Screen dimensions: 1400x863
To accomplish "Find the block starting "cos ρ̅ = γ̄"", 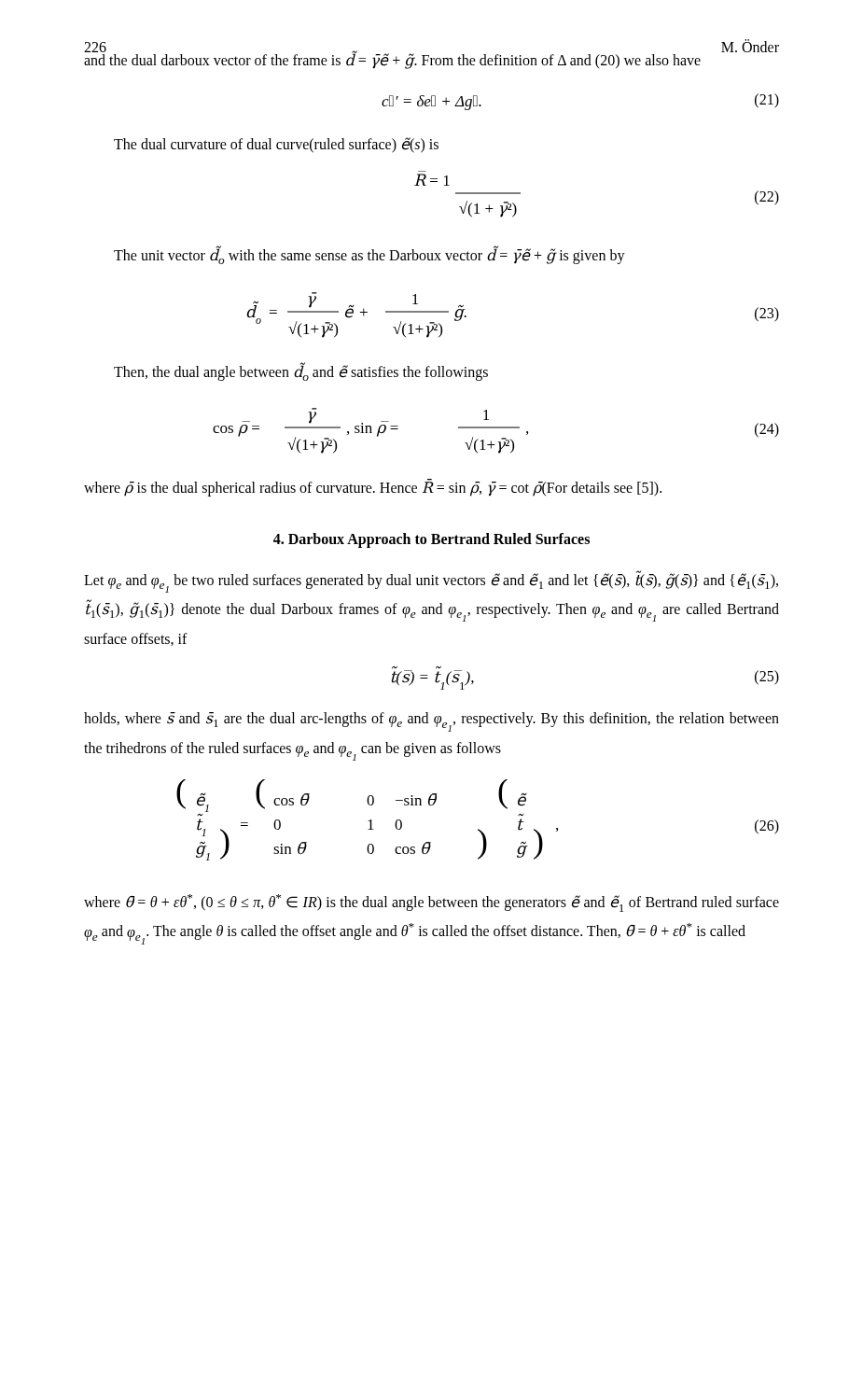I will click(x=493, y=430).
